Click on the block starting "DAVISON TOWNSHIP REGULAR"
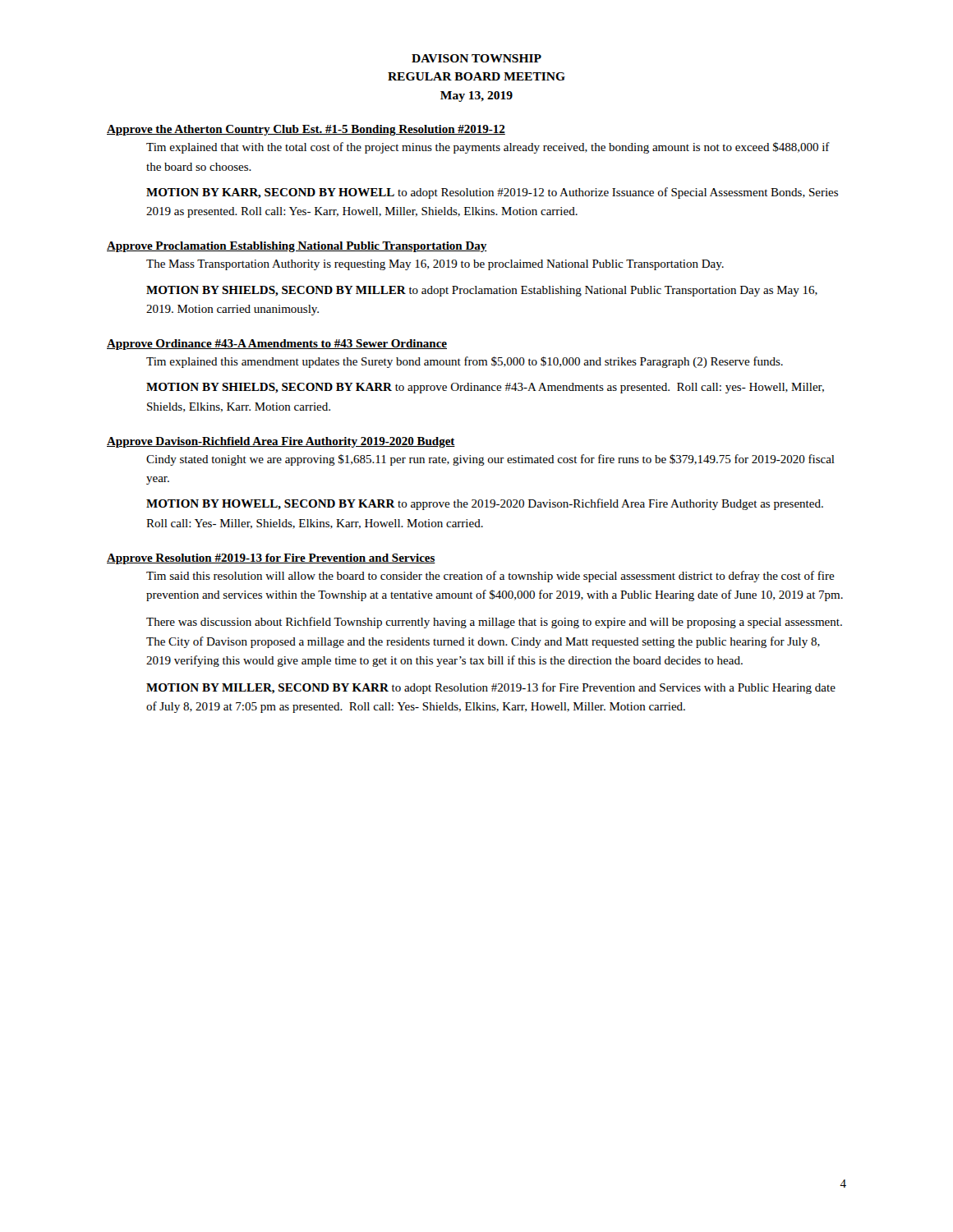Viewport: 953px width, 1232px height. coord(476,77)
